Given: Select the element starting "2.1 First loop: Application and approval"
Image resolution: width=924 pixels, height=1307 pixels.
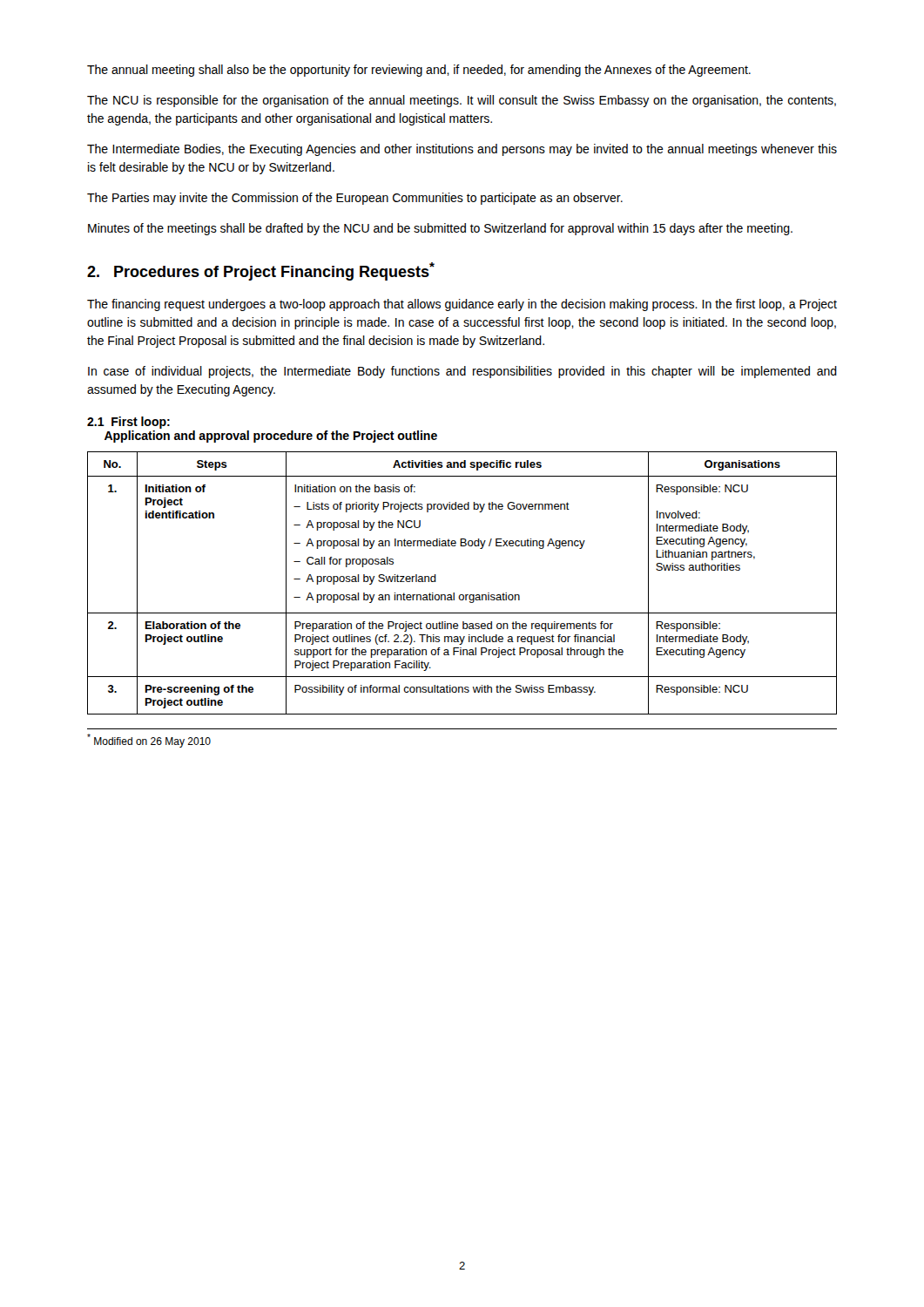Looking at the screenshot, I should 262,429.
